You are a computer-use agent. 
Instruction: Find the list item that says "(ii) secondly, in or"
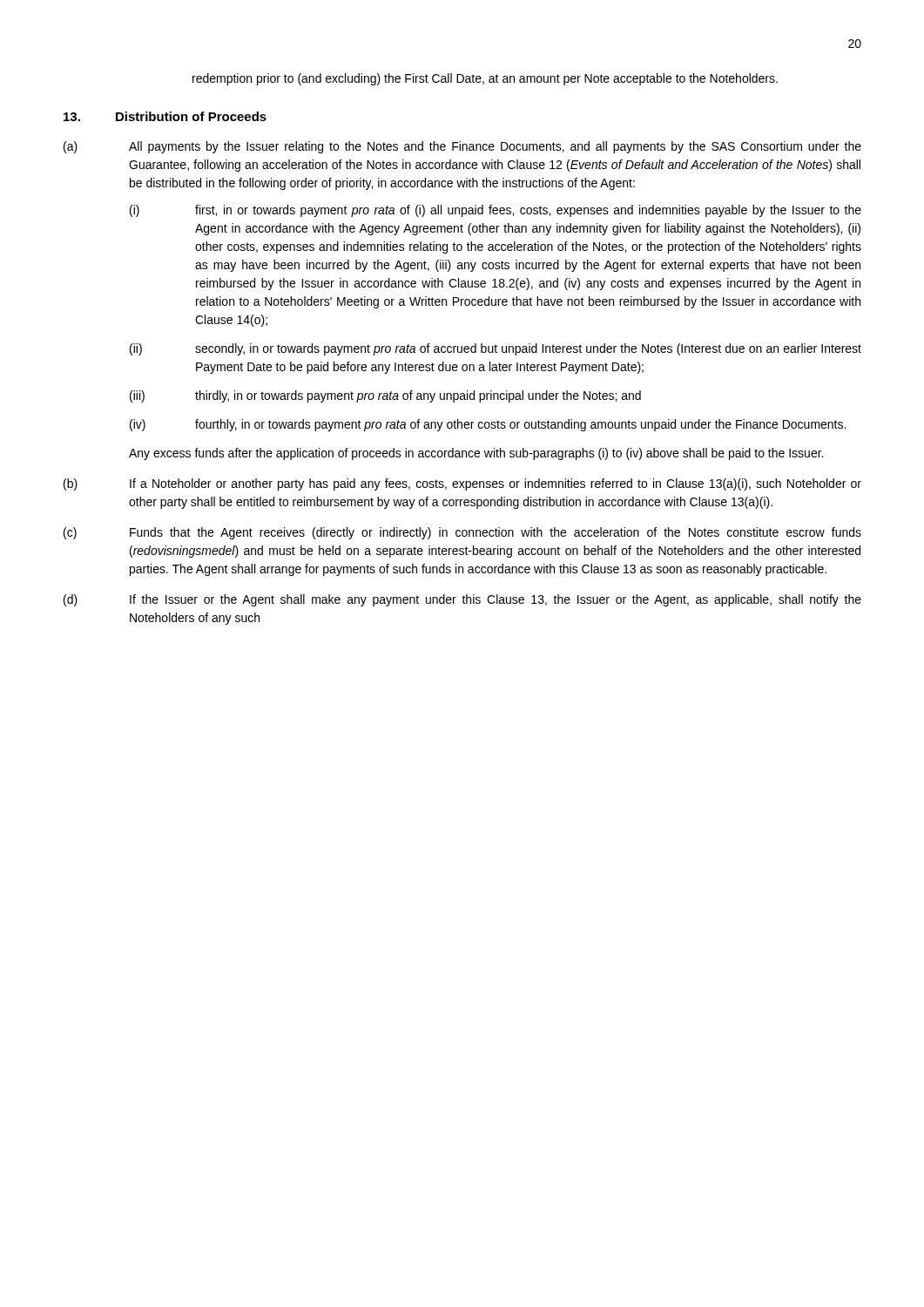tap(495, 358)
